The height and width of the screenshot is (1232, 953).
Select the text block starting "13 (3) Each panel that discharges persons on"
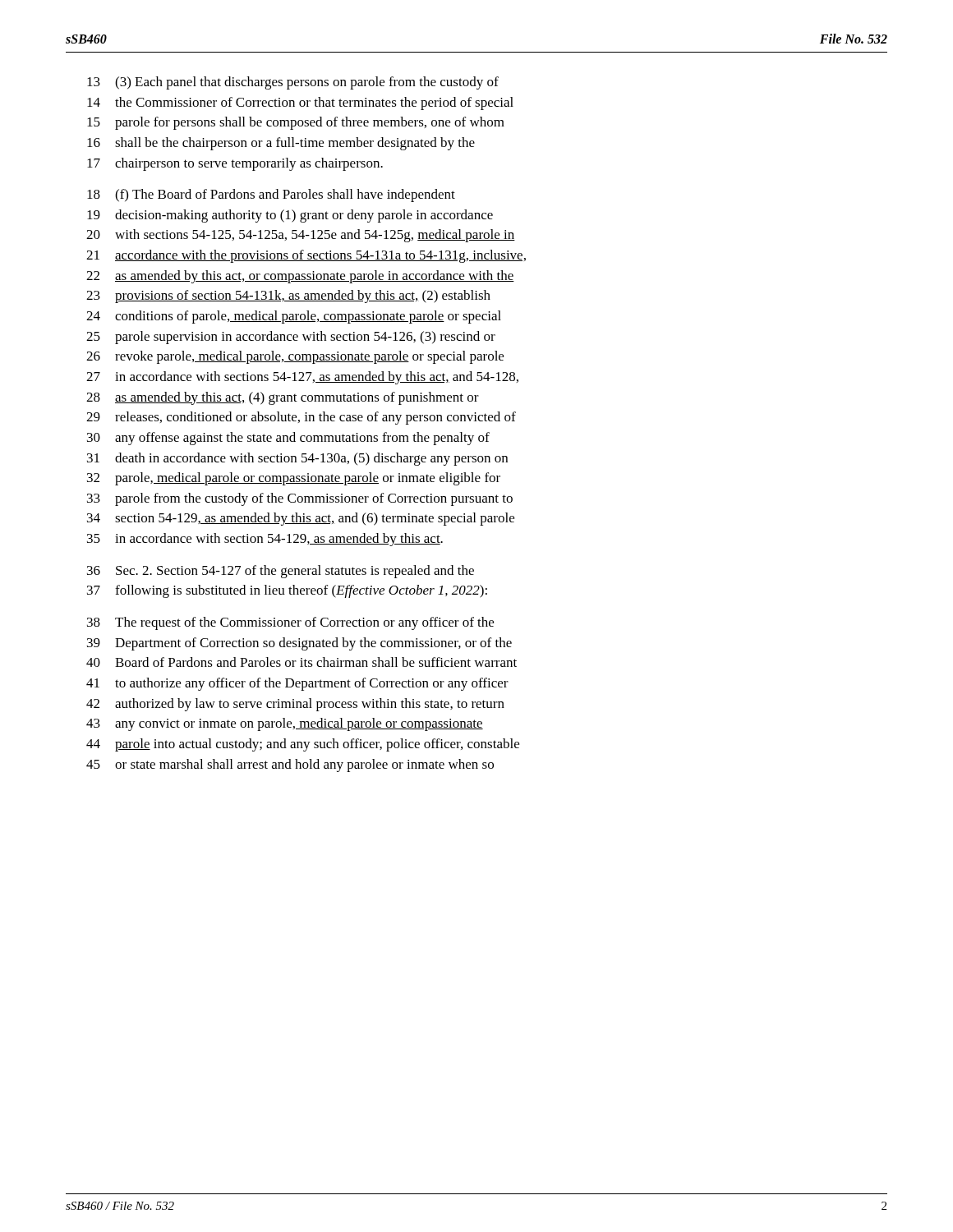click(476, 123)
